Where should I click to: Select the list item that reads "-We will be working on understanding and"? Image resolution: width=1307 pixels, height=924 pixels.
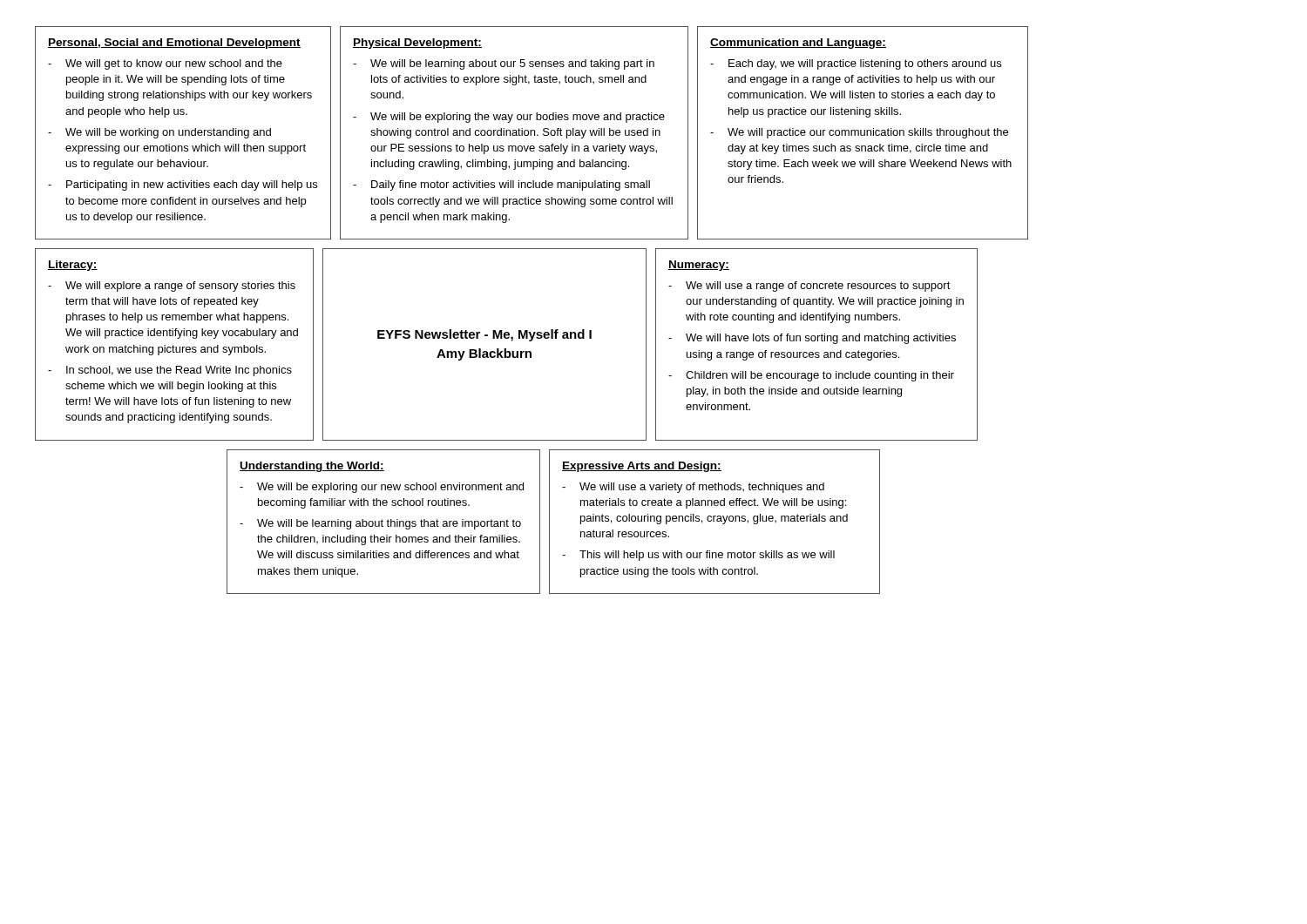pos(183,148)
